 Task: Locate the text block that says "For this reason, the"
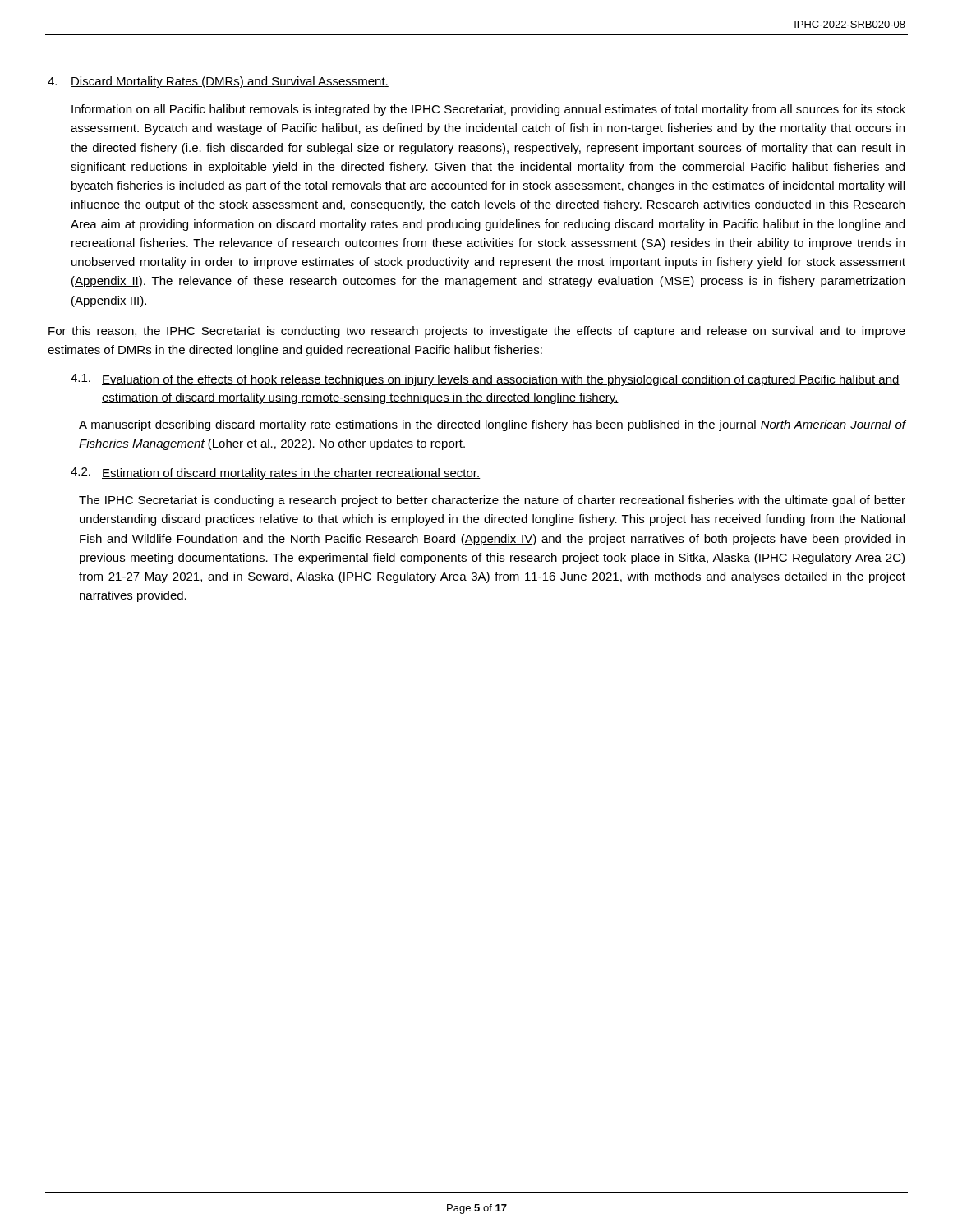tap(476, 340)
